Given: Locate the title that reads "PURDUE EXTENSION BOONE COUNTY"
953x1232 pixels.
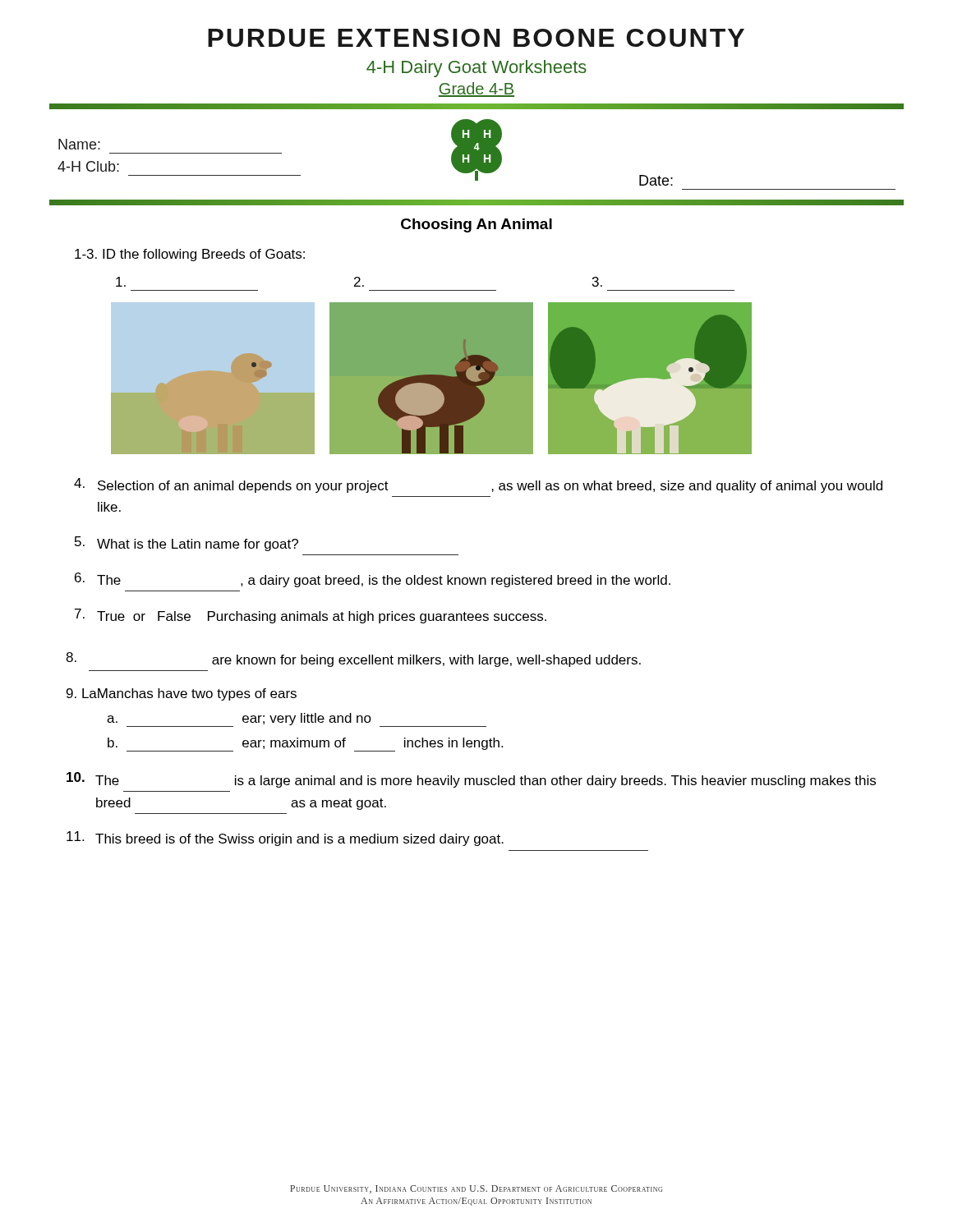Looking at the screenshot, I should [476, 38].
